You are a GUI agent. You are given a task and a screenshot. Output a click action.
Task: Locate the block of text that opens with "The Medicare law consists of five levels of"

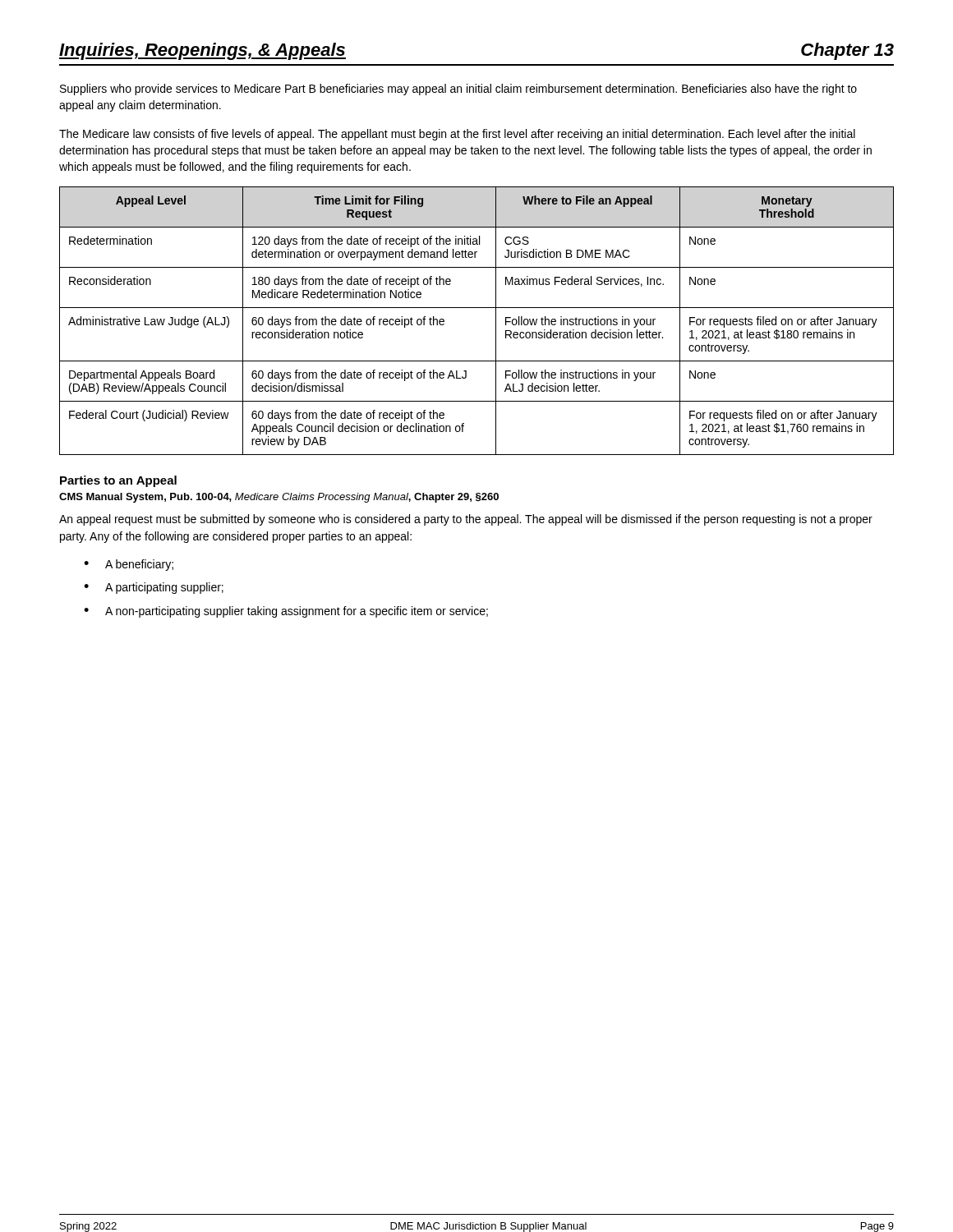(x=466, y=150)
